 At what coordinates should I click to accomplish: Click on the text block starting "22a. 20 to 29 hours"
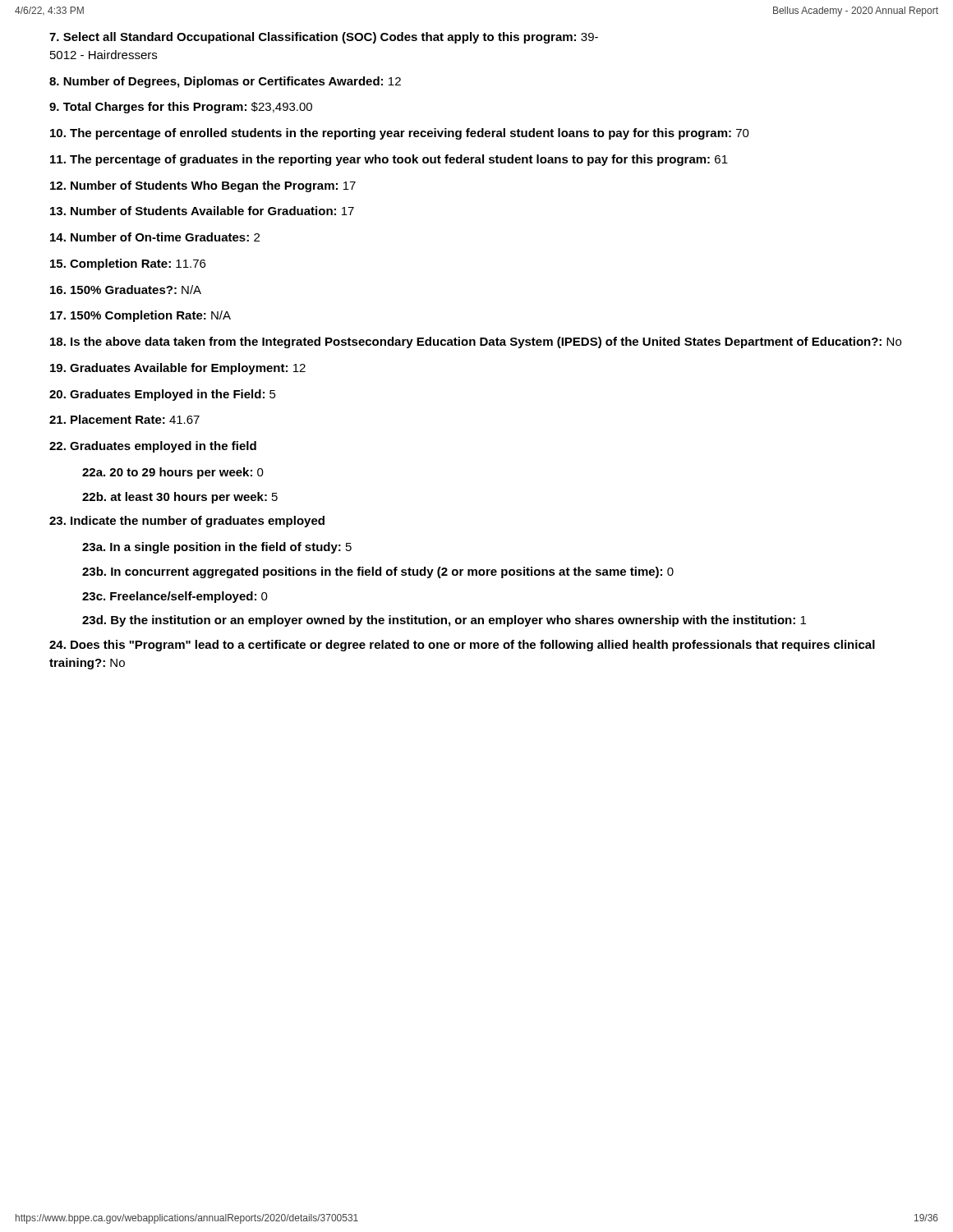tap(173, 472)
